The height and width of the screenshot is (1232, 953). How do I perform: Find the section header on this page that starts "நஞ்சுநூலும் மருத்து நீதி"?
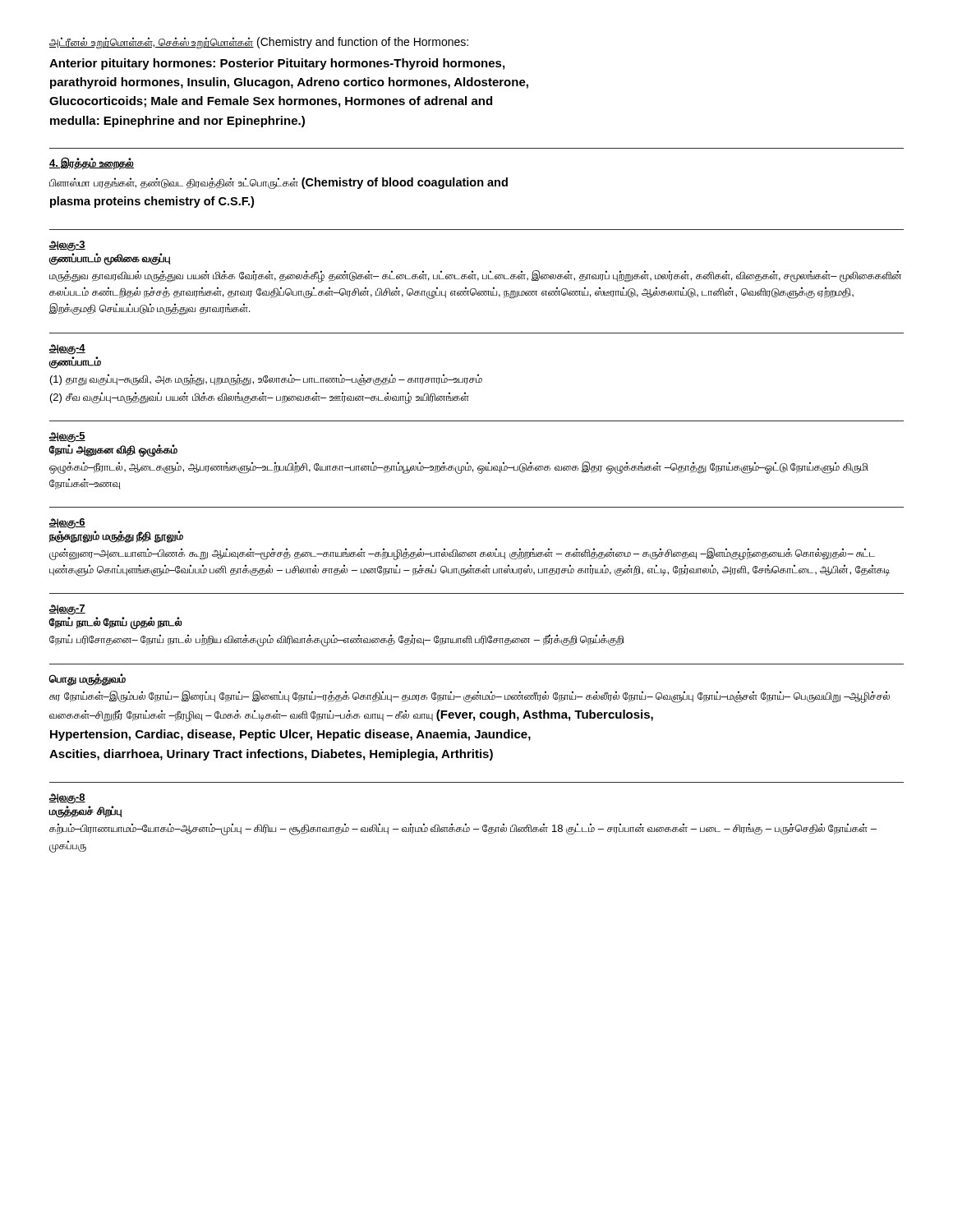point(116,536)
